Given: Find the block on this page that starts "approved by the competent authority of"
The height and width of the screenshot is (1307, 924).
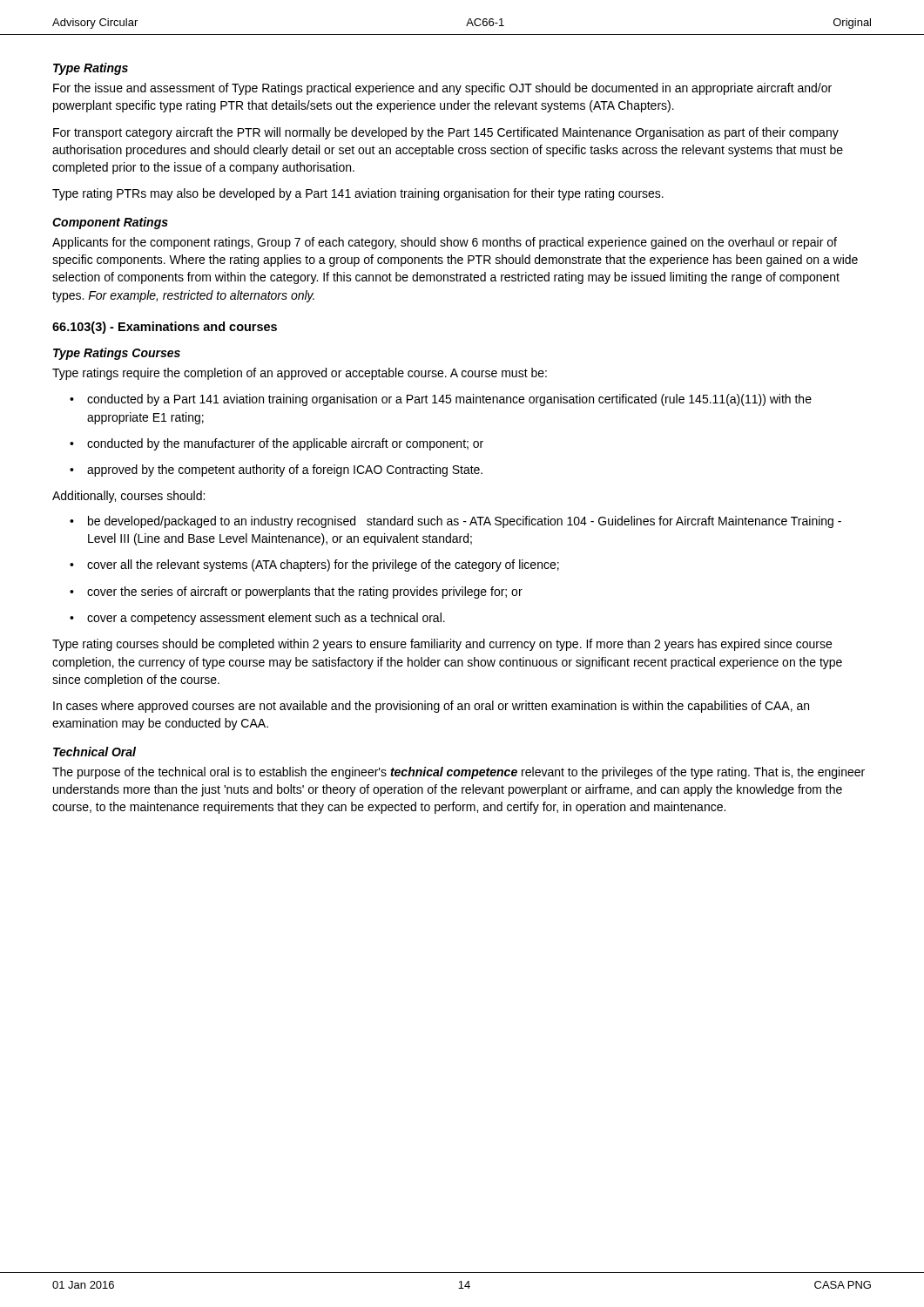Looking at the screenshot, I should click(462, 470).
